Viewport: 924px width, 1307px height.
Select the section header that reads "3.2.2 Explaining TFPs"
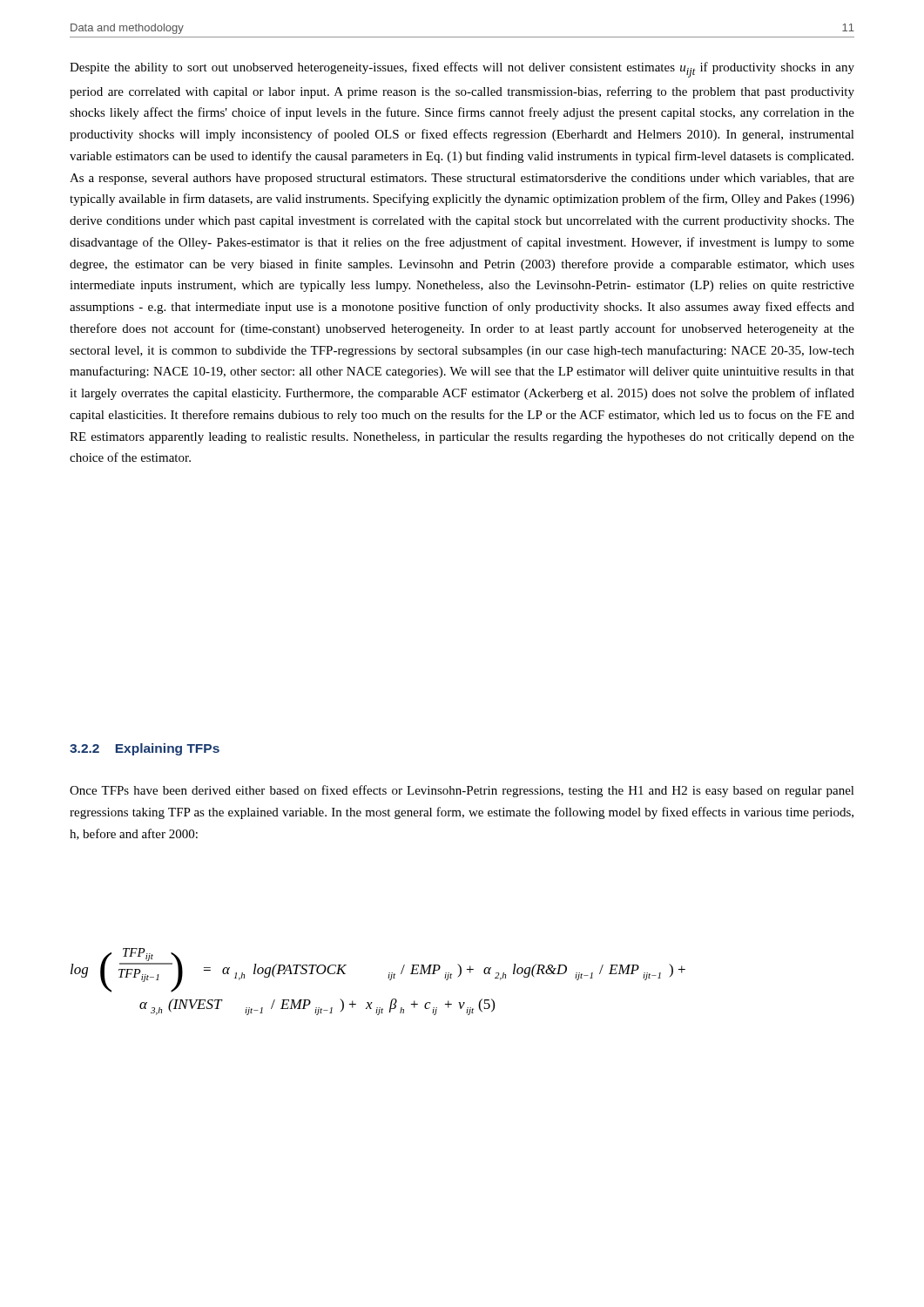tap(145, 748)
